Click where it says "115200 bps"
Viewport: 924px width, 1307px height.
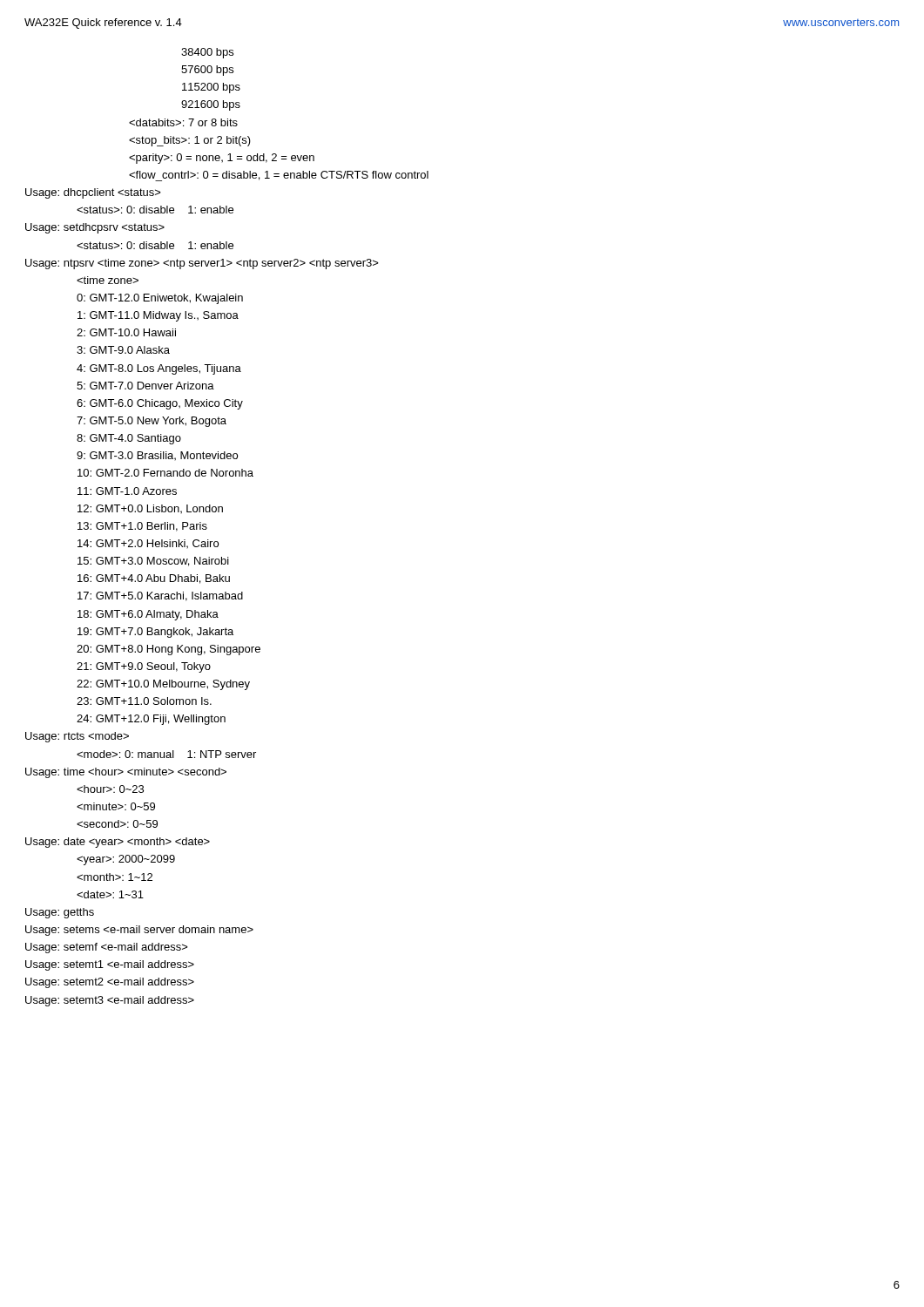click(211, 88)
